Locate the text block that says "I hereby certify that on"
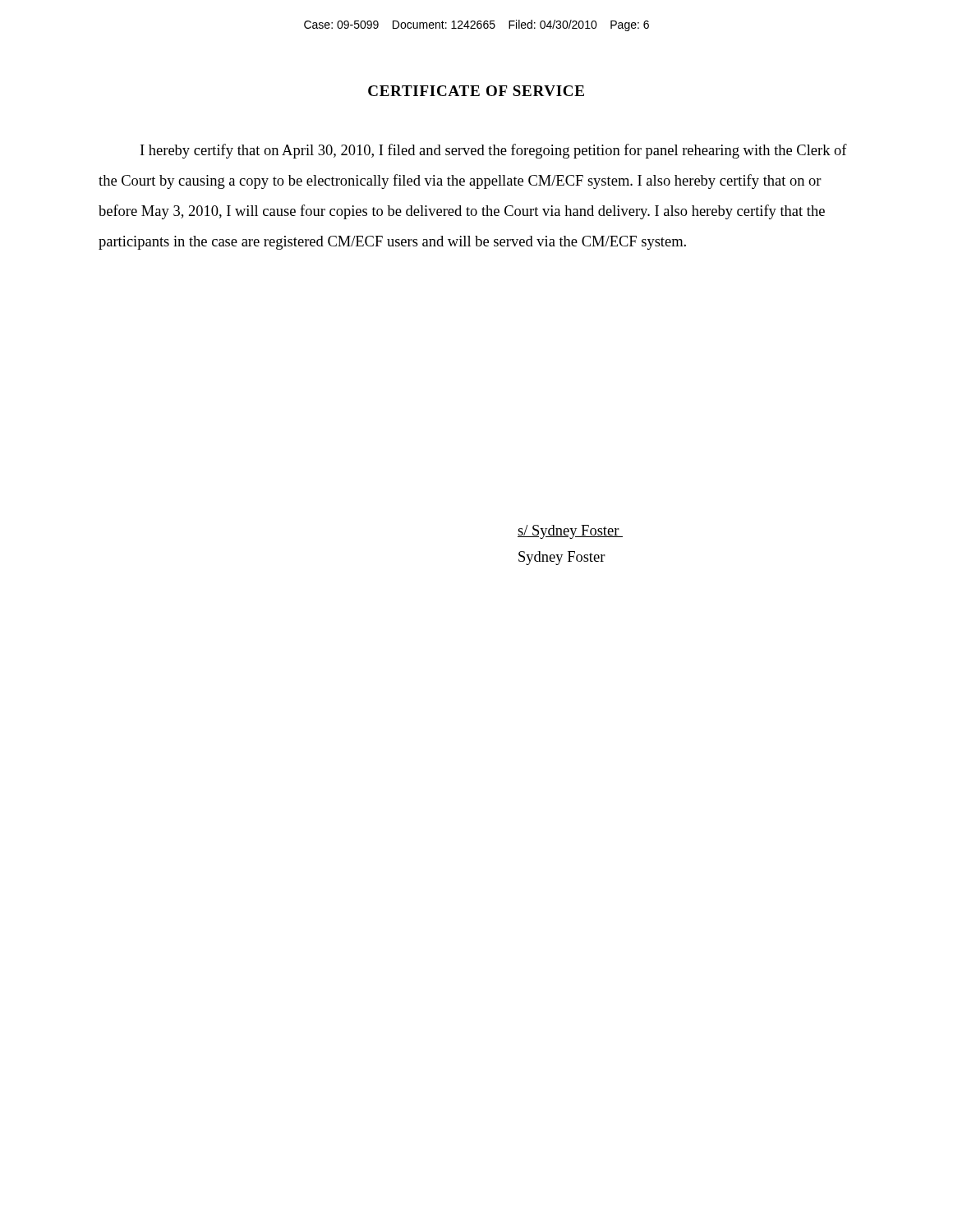Viewport: 953px width, 1232px height. point(476,196)
